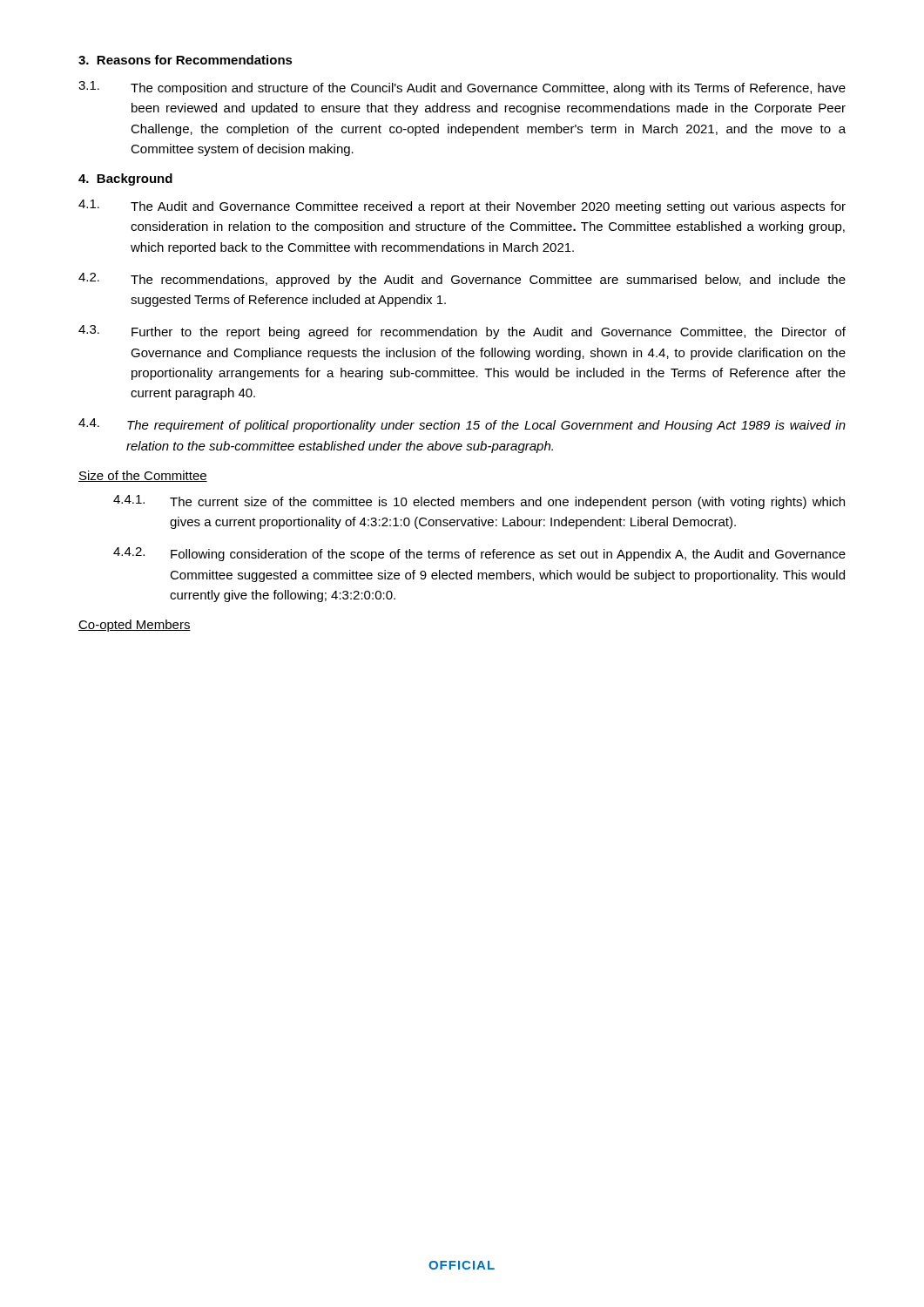Screen dimensions: 1307x924
Task: Locate the block of text that opens with "1. The Audit and Governance Committee received a"
Action: pyautogui.click(x=462, y=226)
